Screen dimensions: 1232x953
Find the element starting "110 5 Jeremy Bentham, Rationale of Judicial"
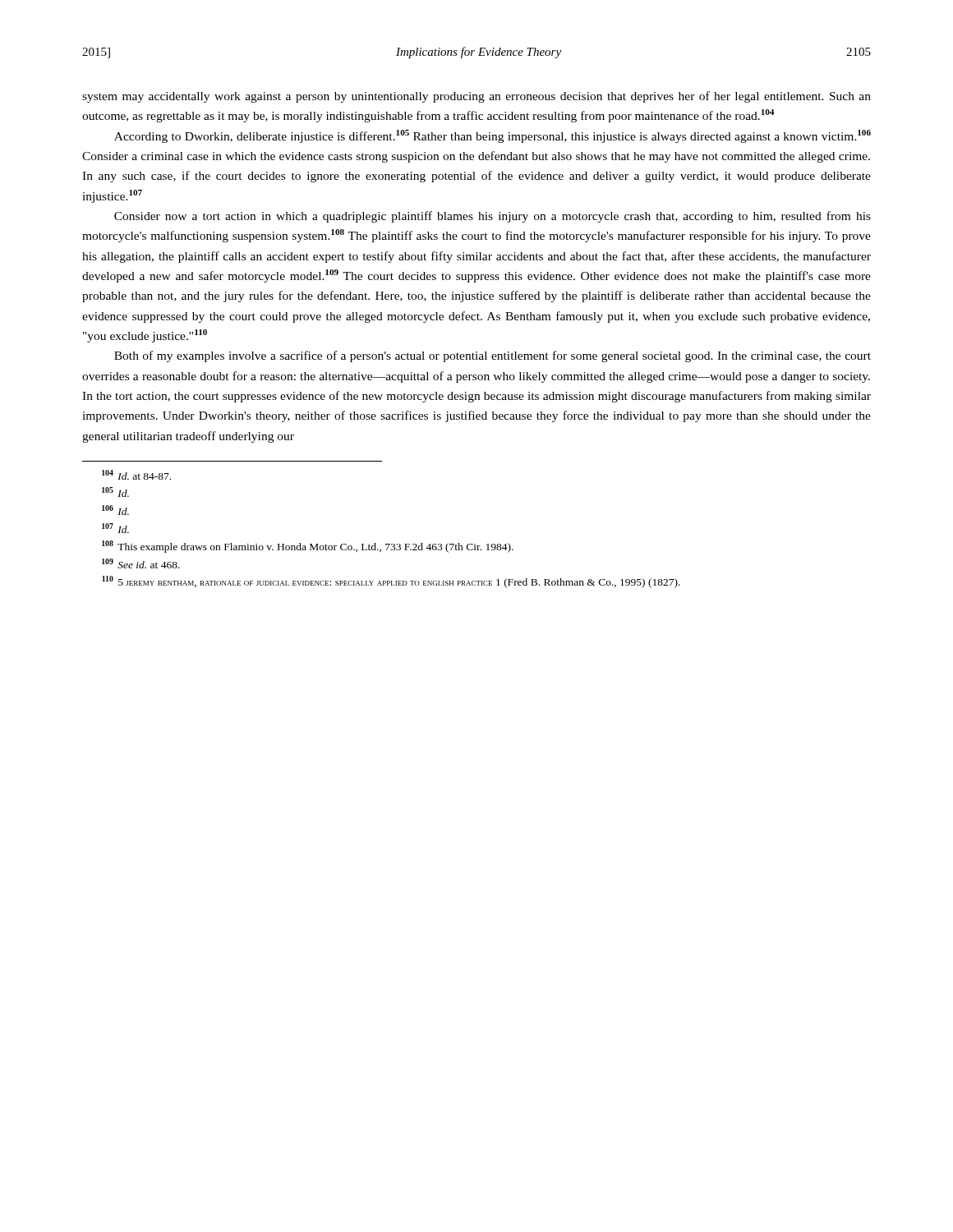pyautogui.click(x=476, y=582)
